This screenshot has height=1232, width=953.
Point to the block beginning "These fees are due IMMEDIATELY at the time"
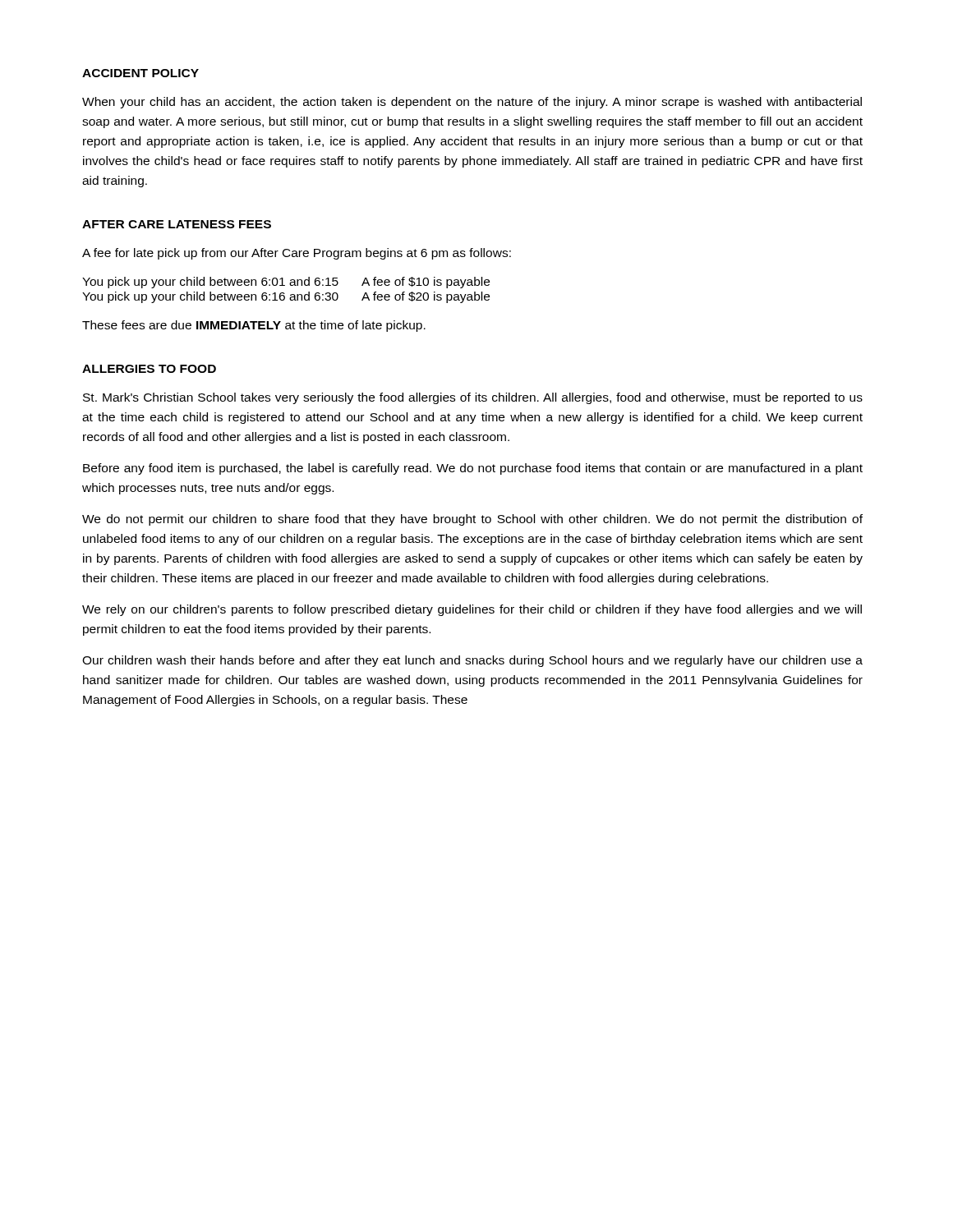tap(254, 325)
